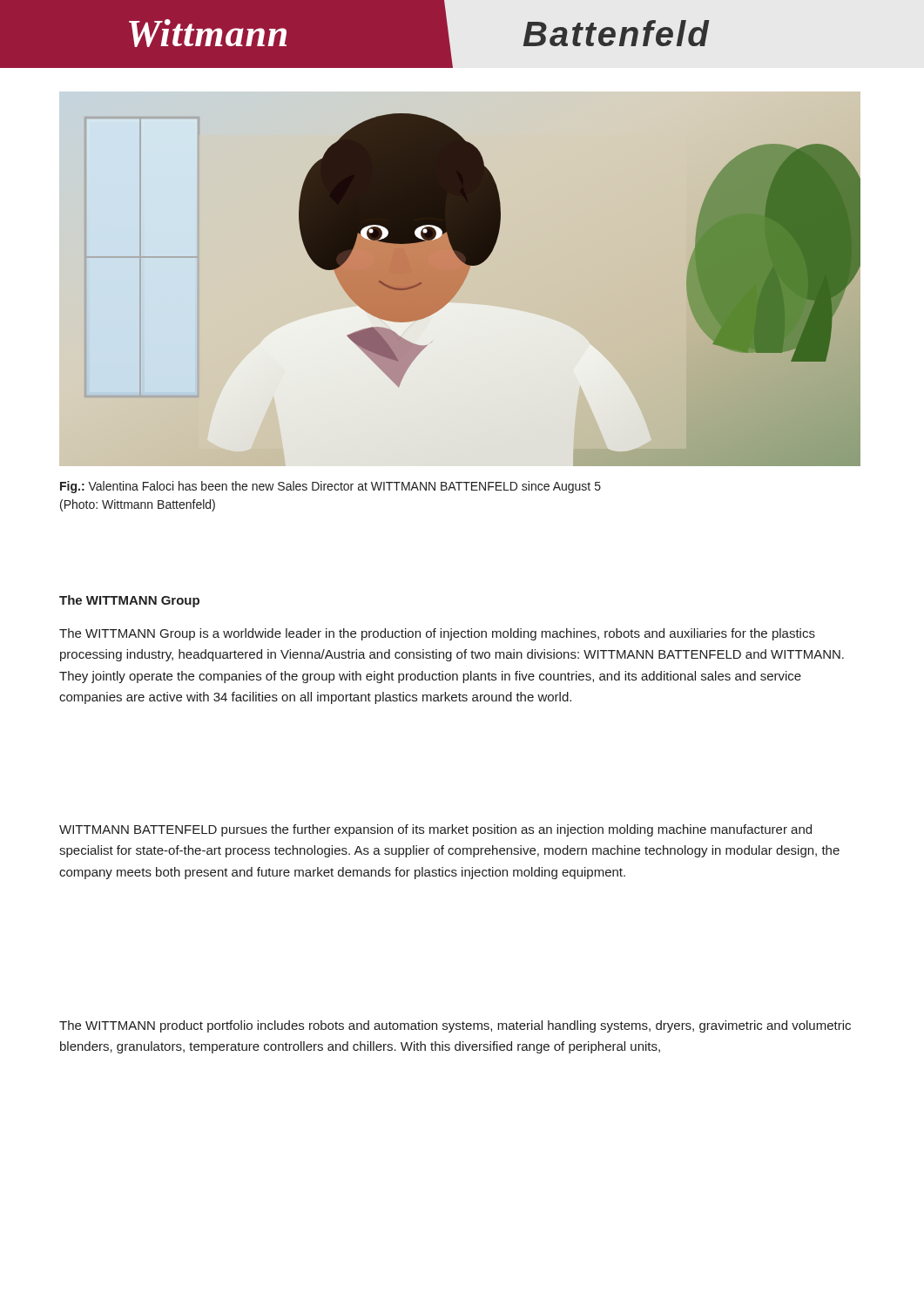This screenshot has width=924, height=1307.
Task: Navigate to the block starting "Fig.: Valentina Faloci has been the"
Action: (330, 495)
